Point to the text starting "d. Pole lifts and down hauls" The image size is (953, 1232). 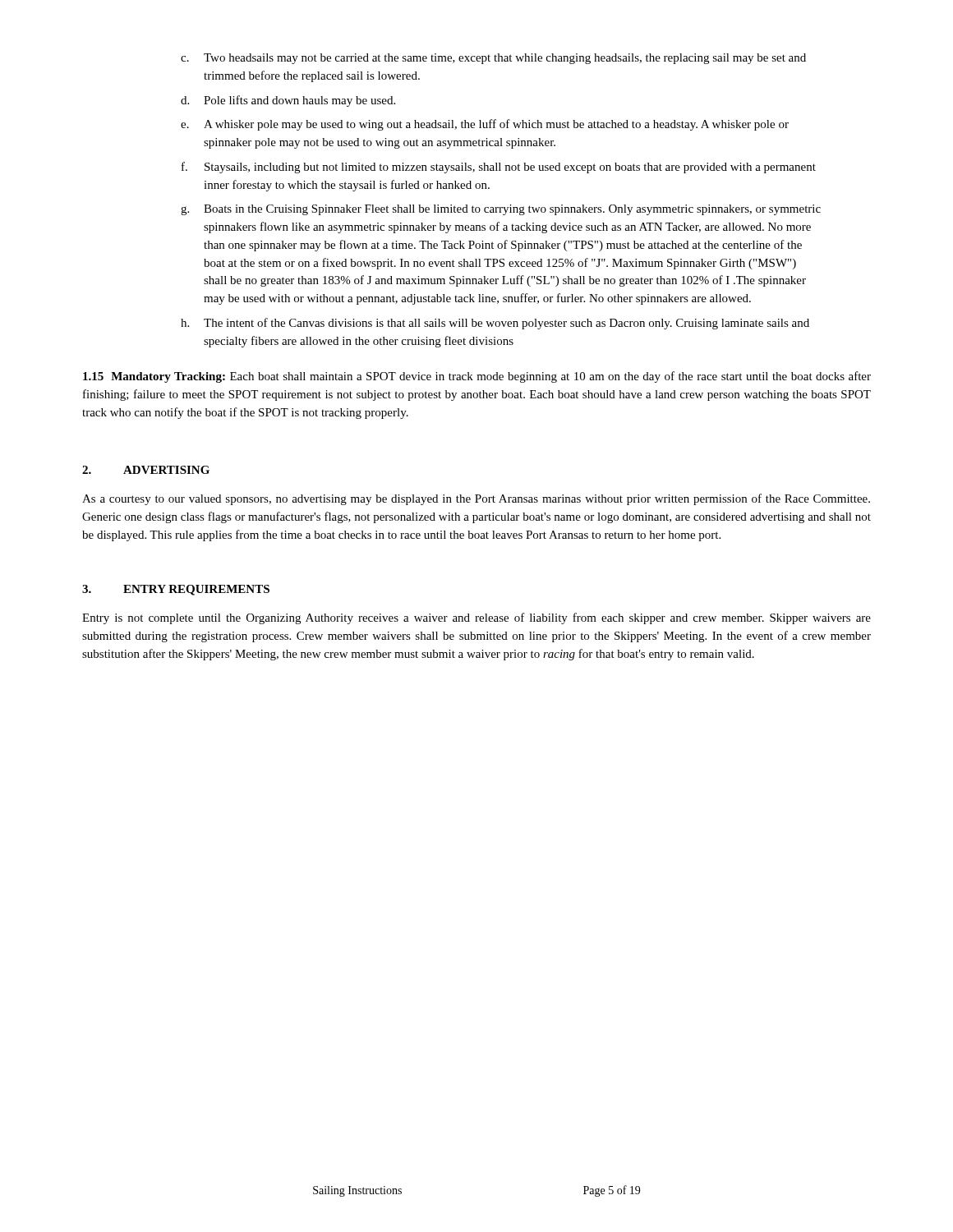(288, 101)
